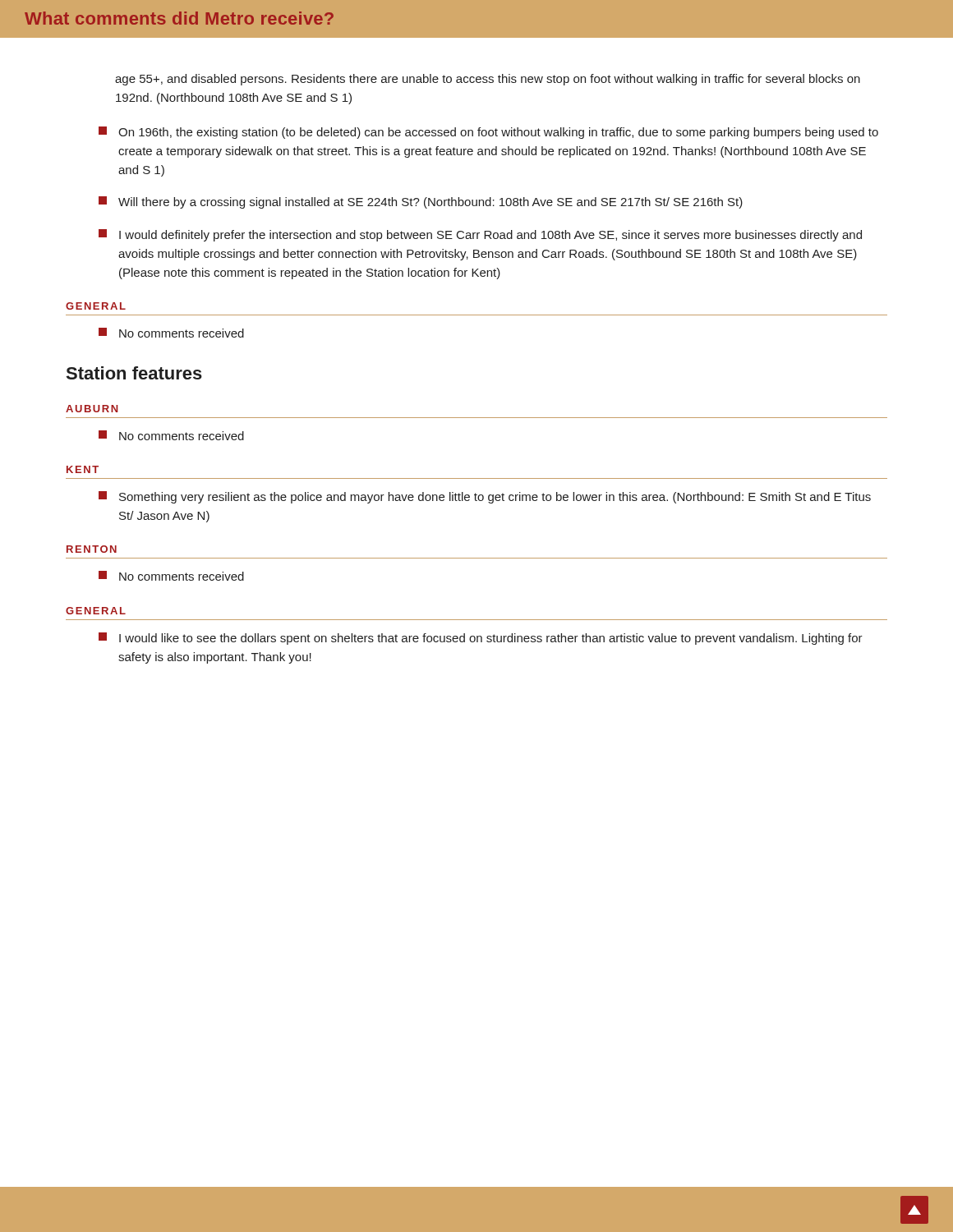Screen dimensions: 1232x953
Task: Find the element starting "I would like to see the"
Action: [493, 647]
